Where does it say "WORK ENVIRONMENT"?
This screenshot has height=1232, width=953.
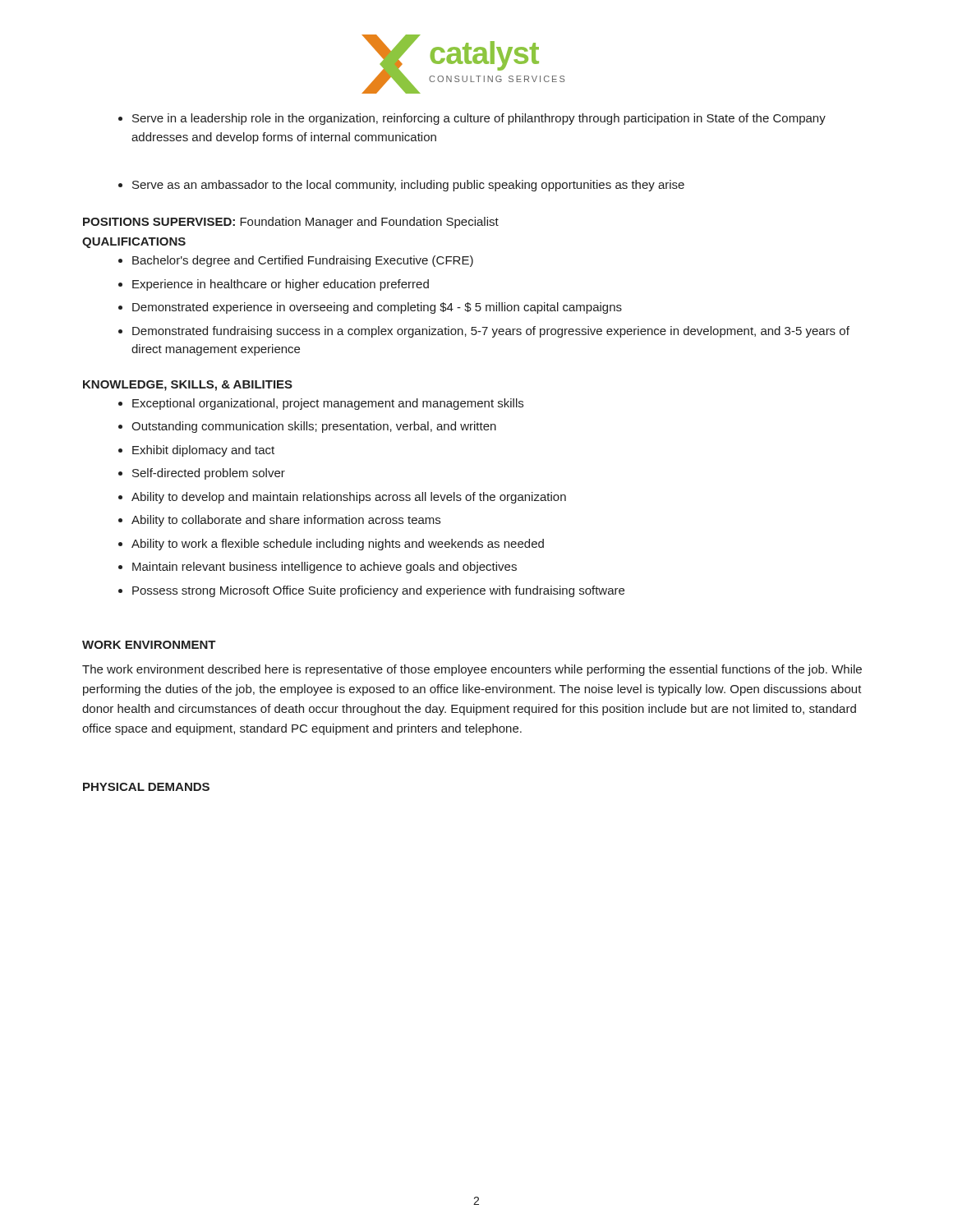click(x=149, y=644)
